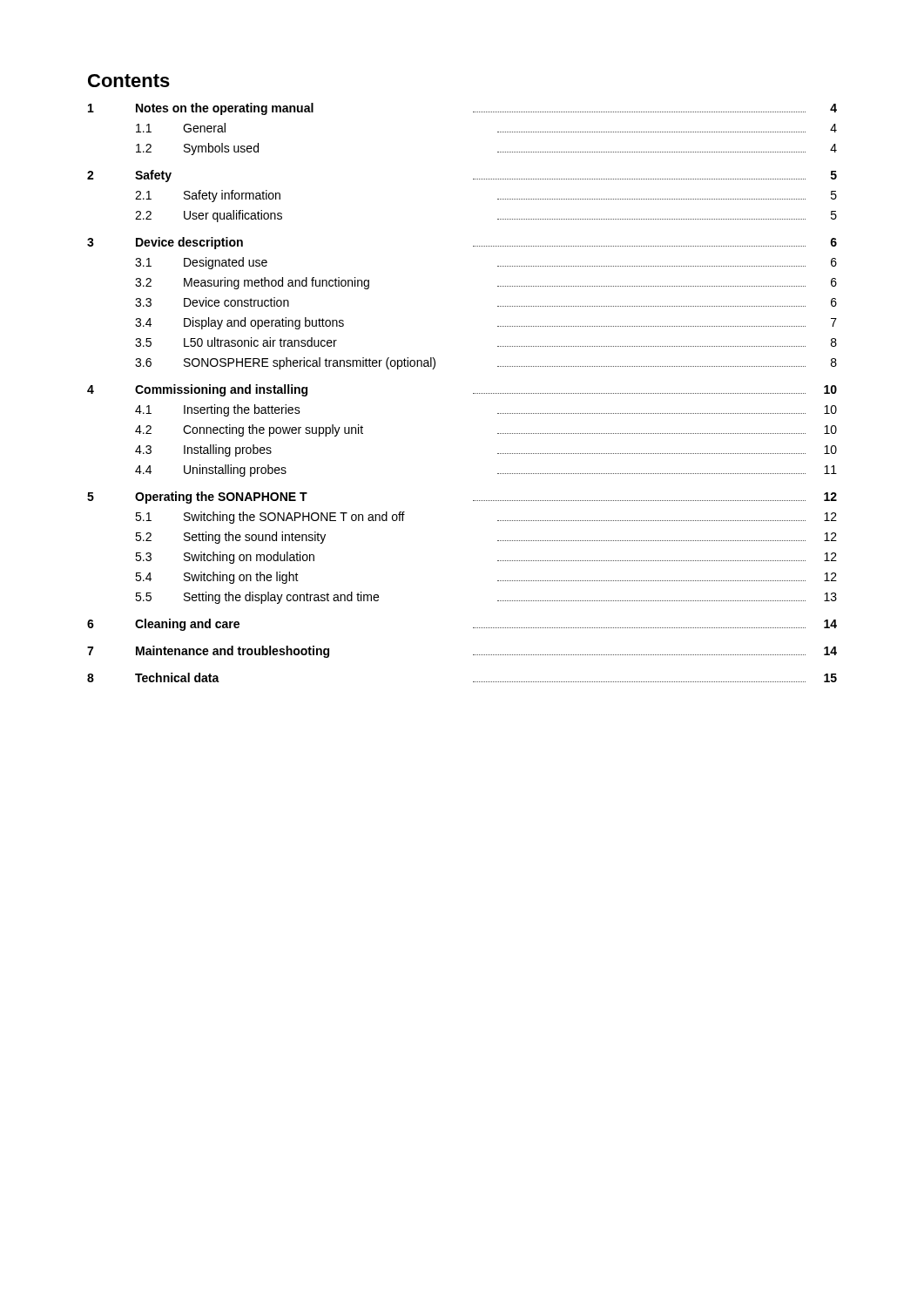Locate the text "6 Cleaning and care 14"

(462, 624)
